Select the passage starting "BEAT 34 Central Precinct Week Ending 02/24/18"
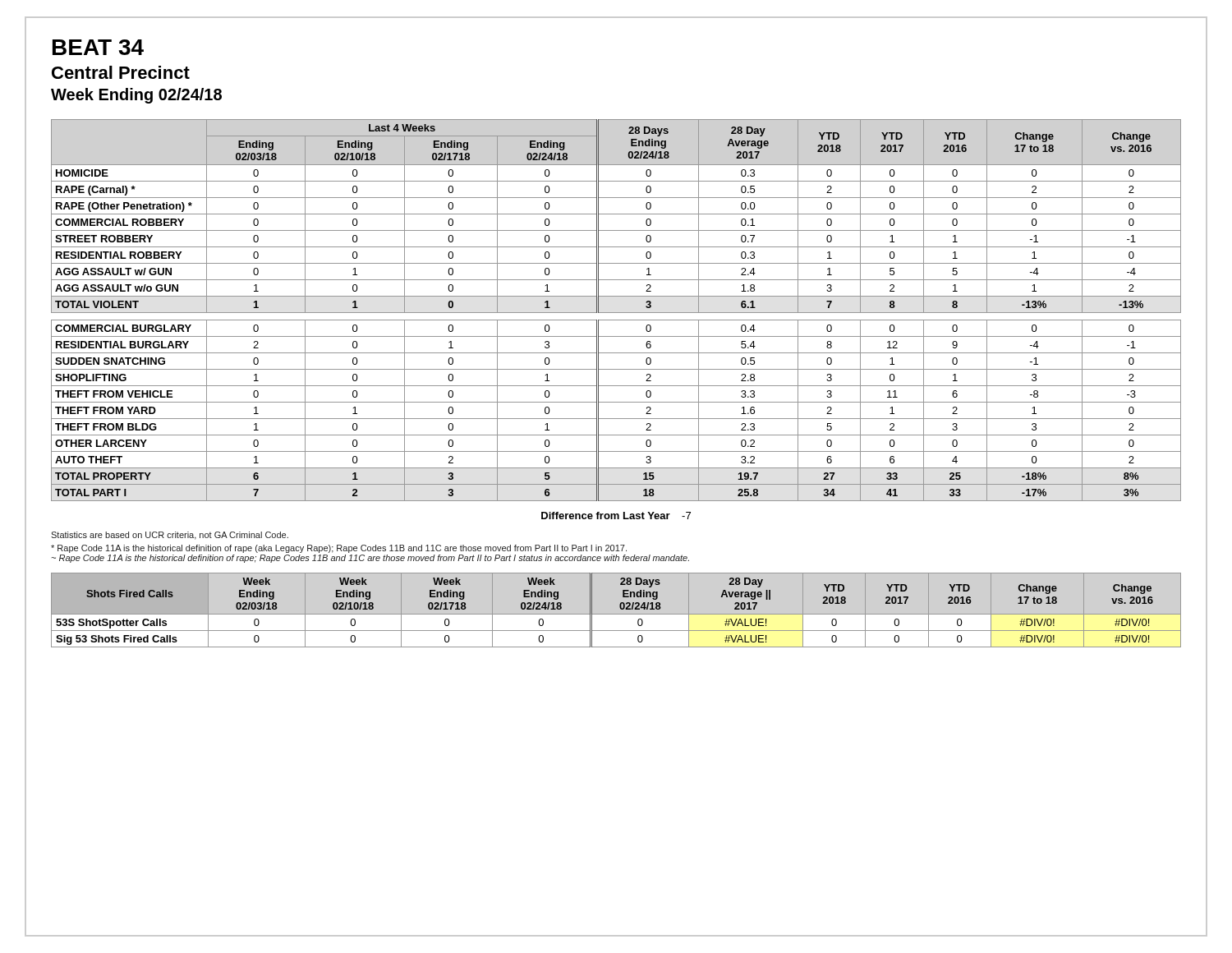Viewport: 1232px width, 953px height. [x=98, y=47]
